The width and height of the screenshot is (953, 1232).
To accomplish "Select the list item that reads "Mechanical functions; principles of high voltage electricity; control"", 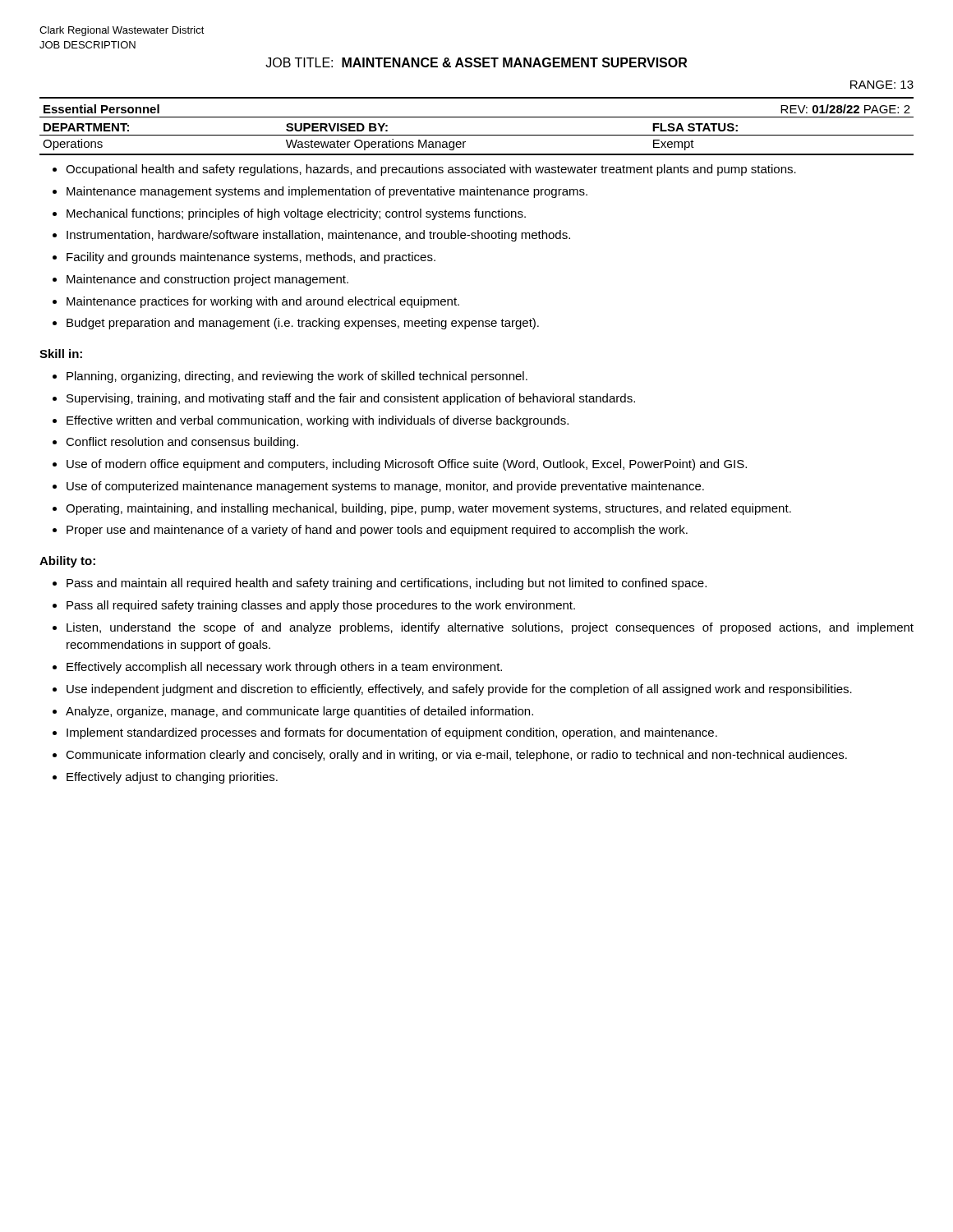I will pyautogui.click(x=296, y=213).
